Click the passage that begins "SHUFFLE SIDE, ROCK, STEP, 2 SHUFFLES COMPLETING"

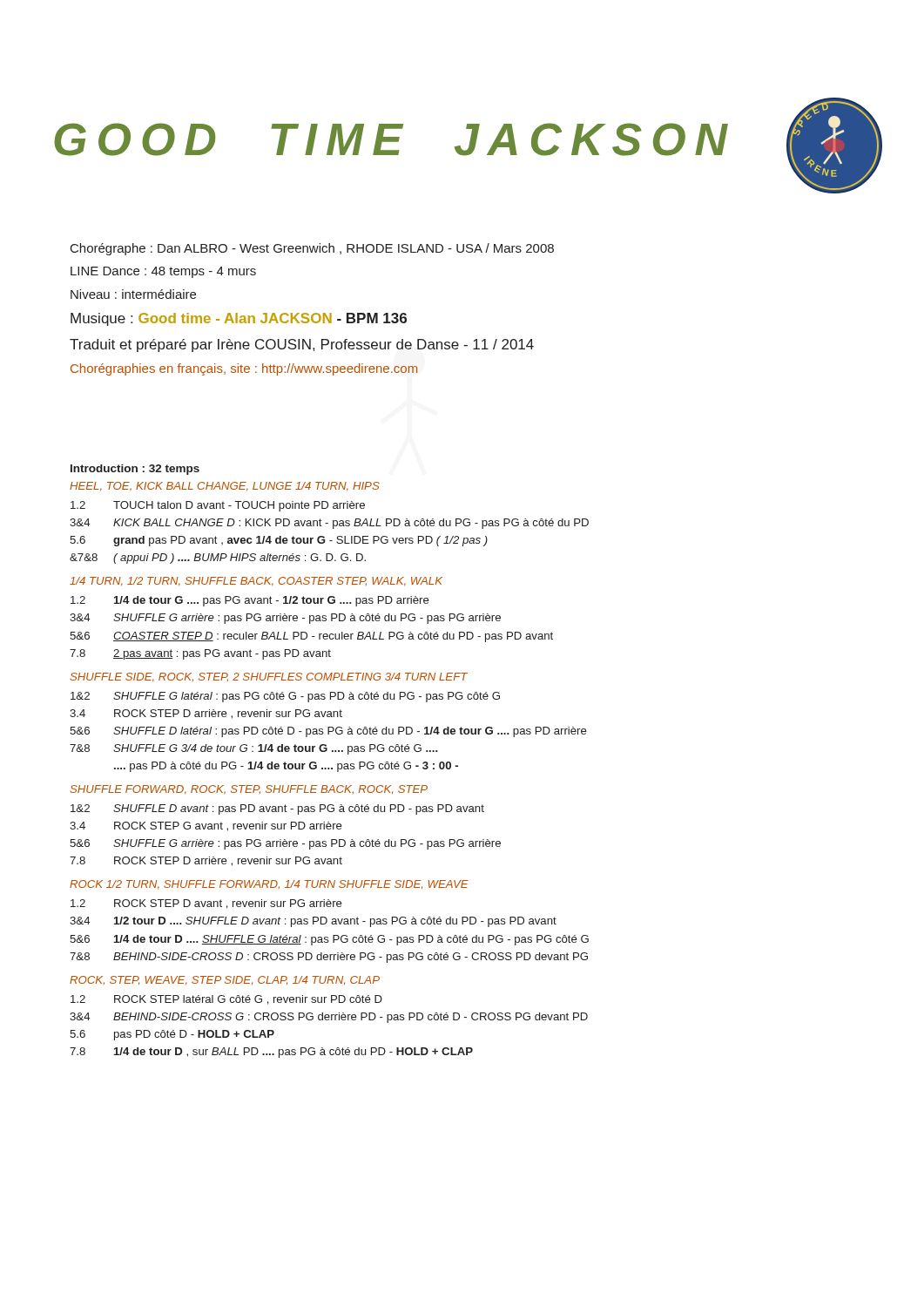pyautogui.click(x=268, y=676)
